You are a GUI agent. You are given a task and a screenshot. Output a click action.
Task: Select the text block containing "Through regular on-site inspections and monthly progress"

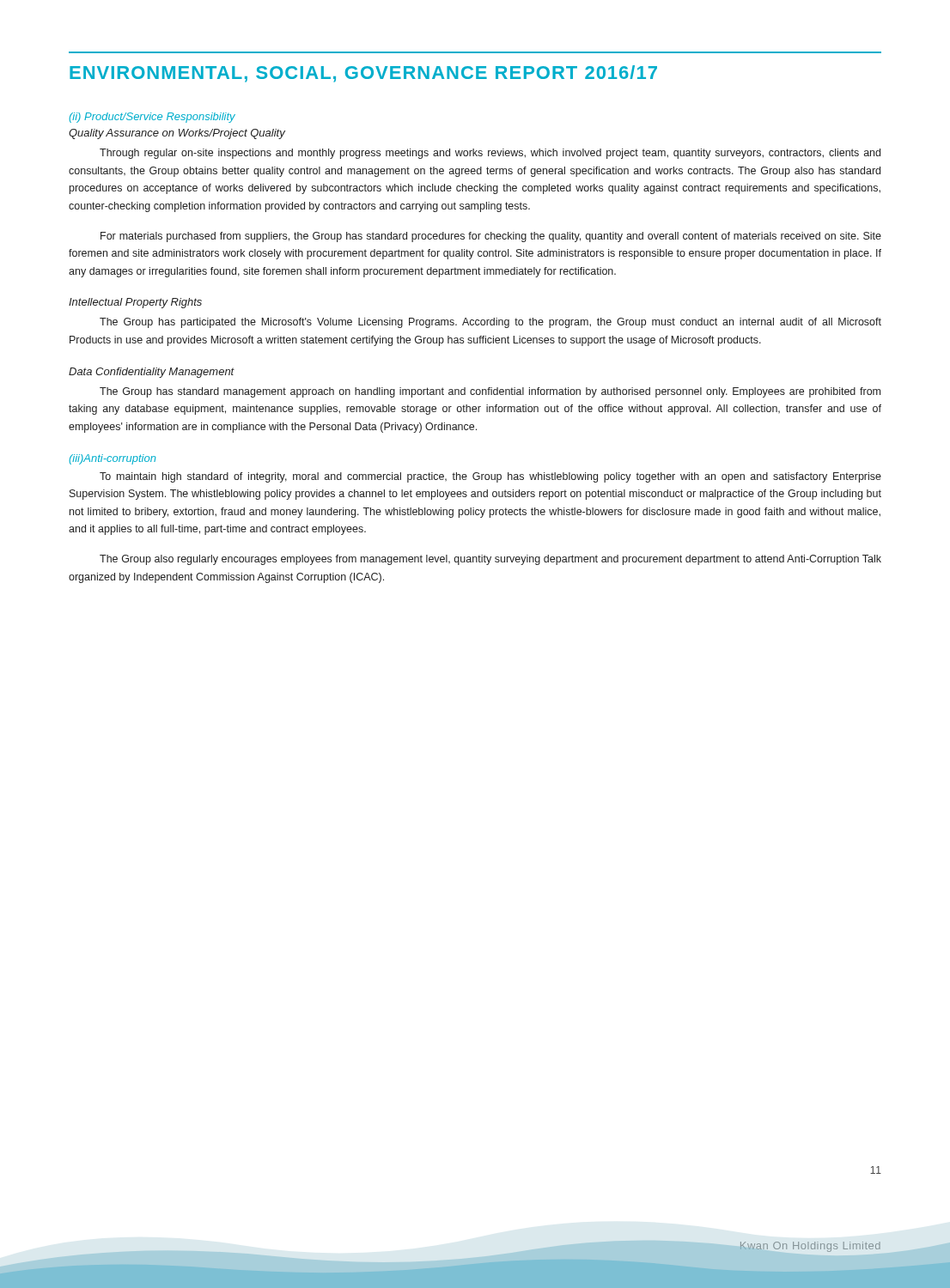coord(475,180)
